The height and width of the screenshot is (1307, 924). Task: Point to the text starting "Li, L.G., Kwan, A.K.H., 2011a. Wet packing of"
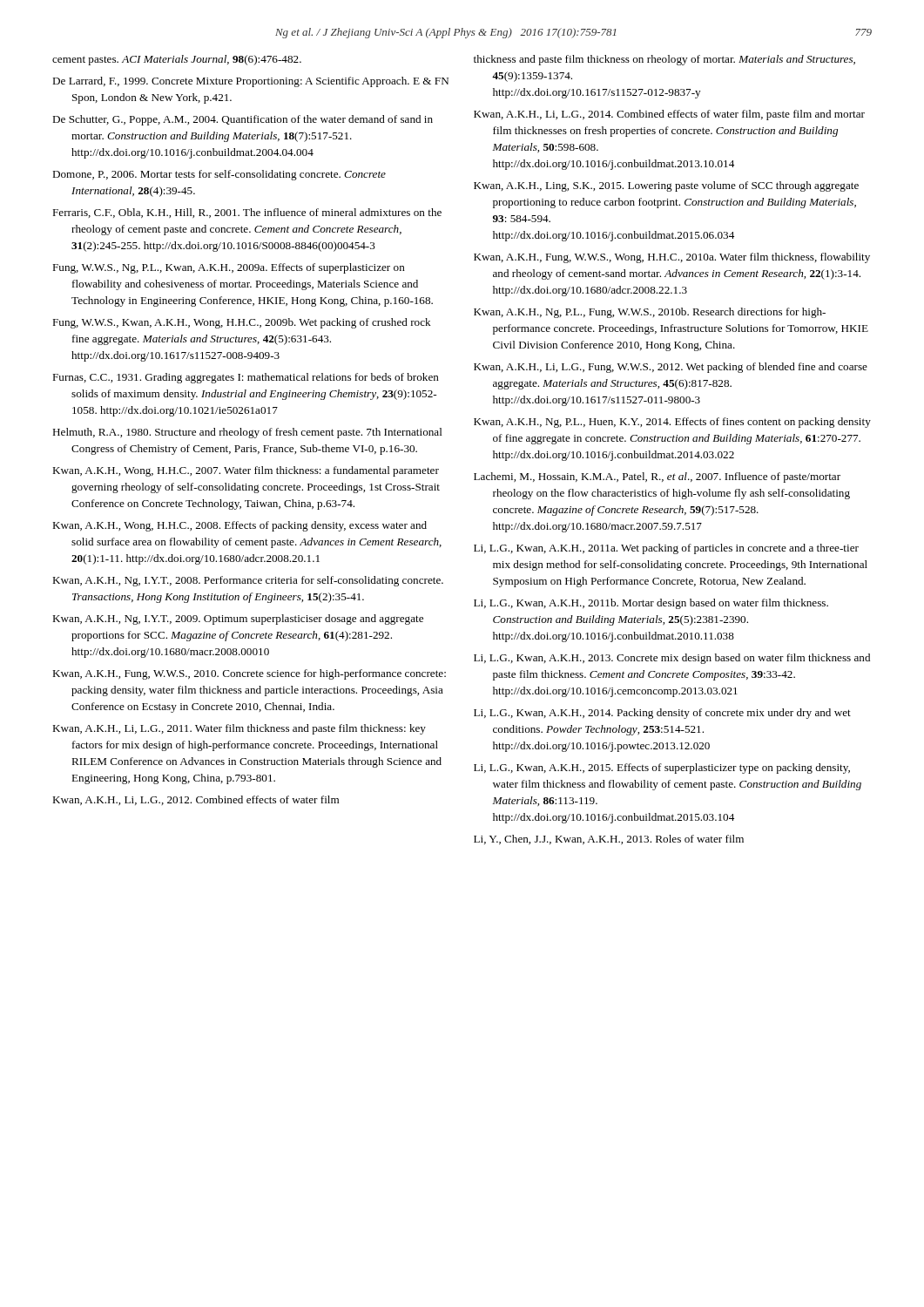670,564
